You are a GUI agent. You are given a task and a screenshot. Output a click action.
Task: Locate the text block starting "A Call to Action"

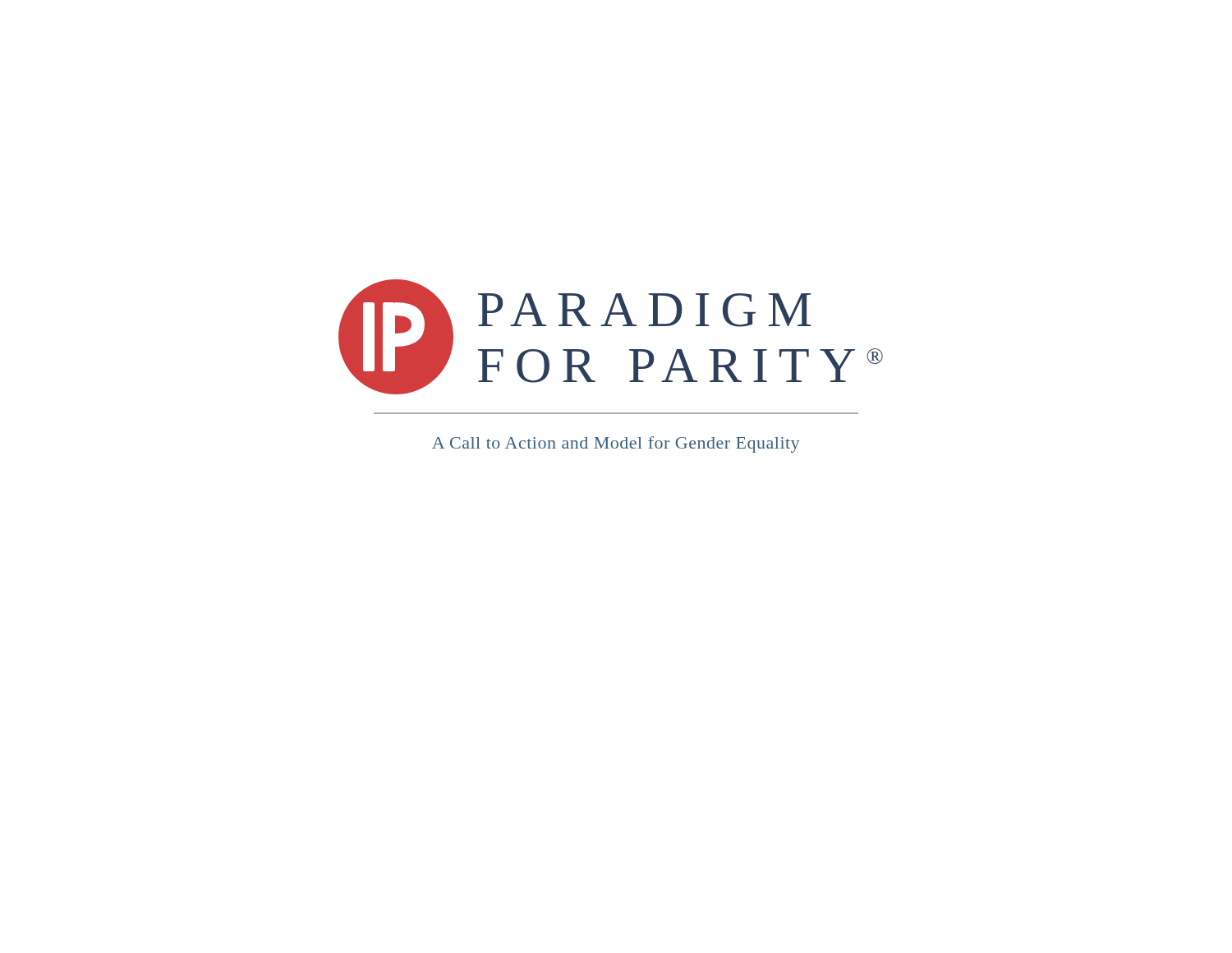tap(616, 442)
